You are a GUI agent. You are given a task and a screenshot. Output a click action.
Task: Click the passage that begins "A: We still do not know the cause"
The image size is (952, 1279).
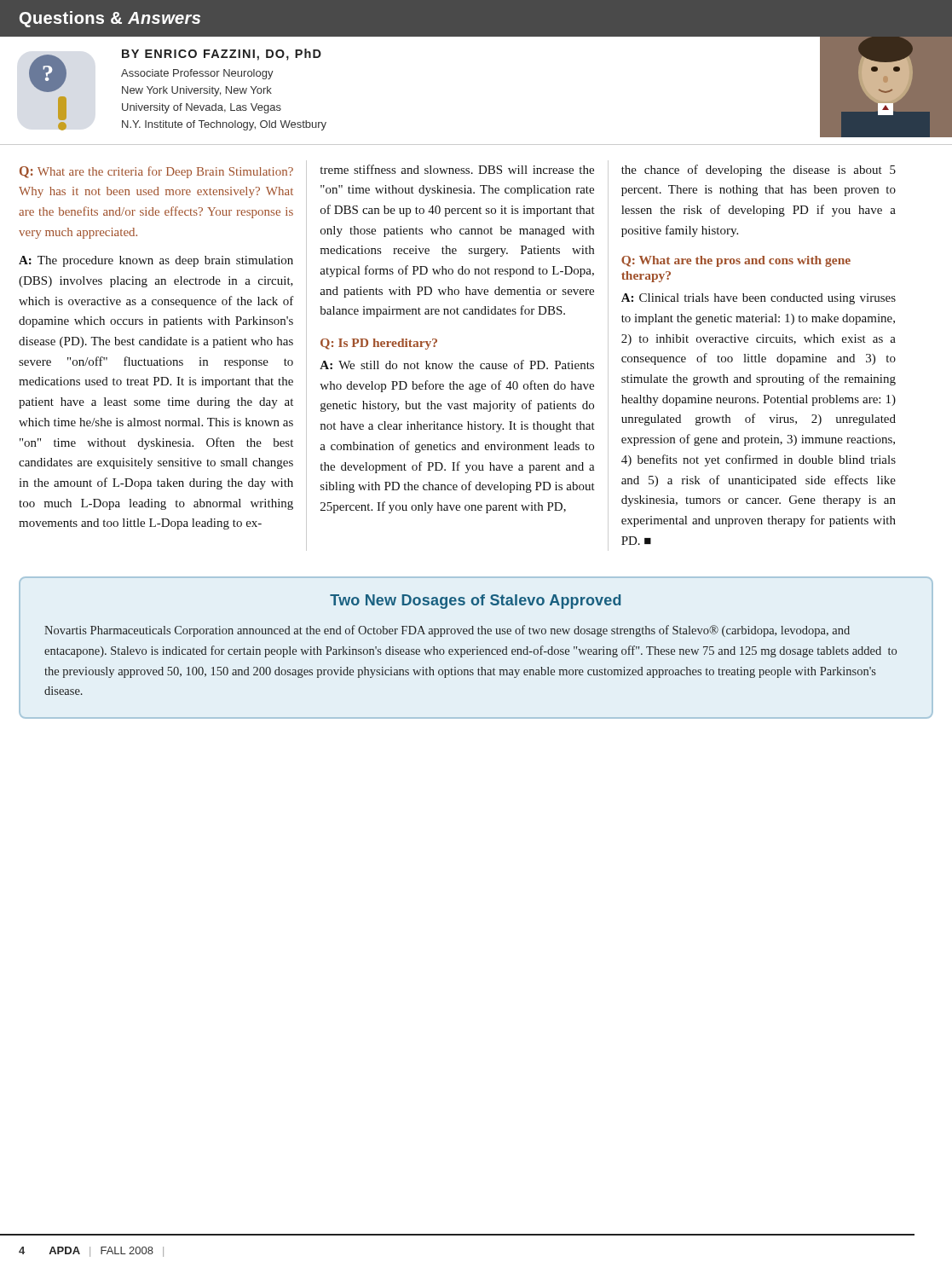tap(457, 436)
